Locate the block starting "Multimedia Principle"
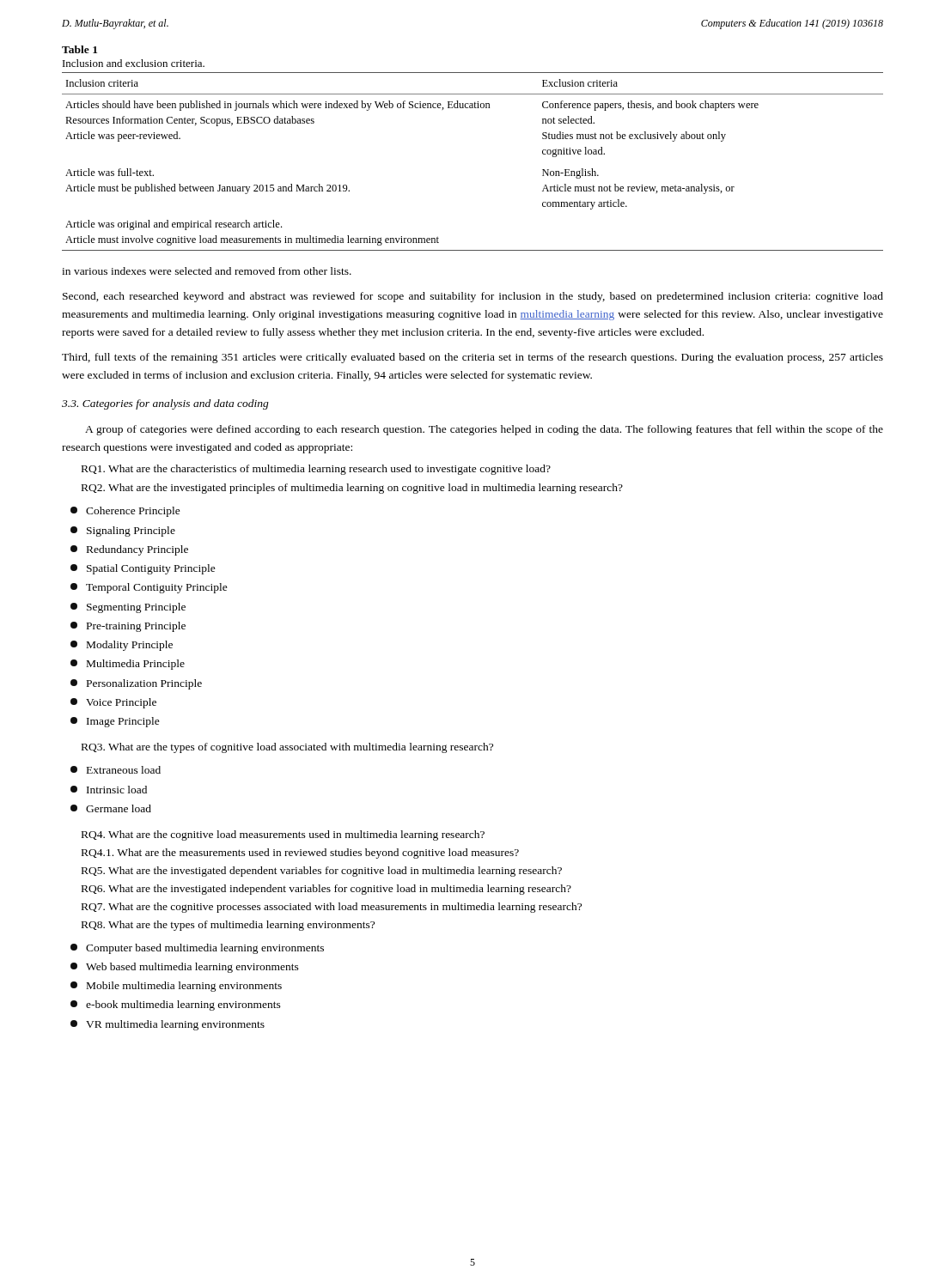This screenshot has width=945, height=1288. (128, 664)
